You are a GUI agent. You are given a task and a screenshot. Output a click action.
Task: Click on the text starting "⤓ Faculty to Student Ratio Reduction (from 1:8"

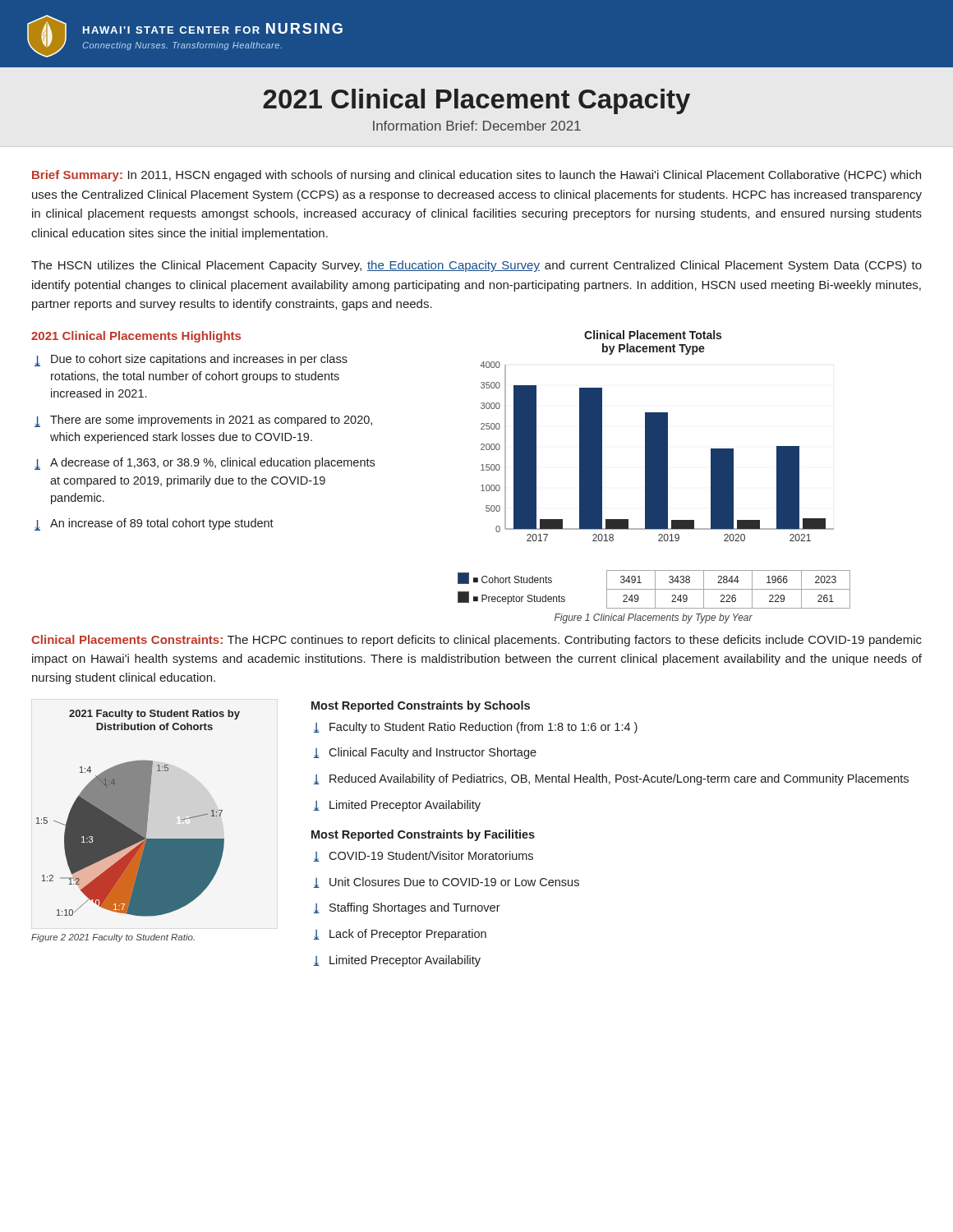coord(474,728)
